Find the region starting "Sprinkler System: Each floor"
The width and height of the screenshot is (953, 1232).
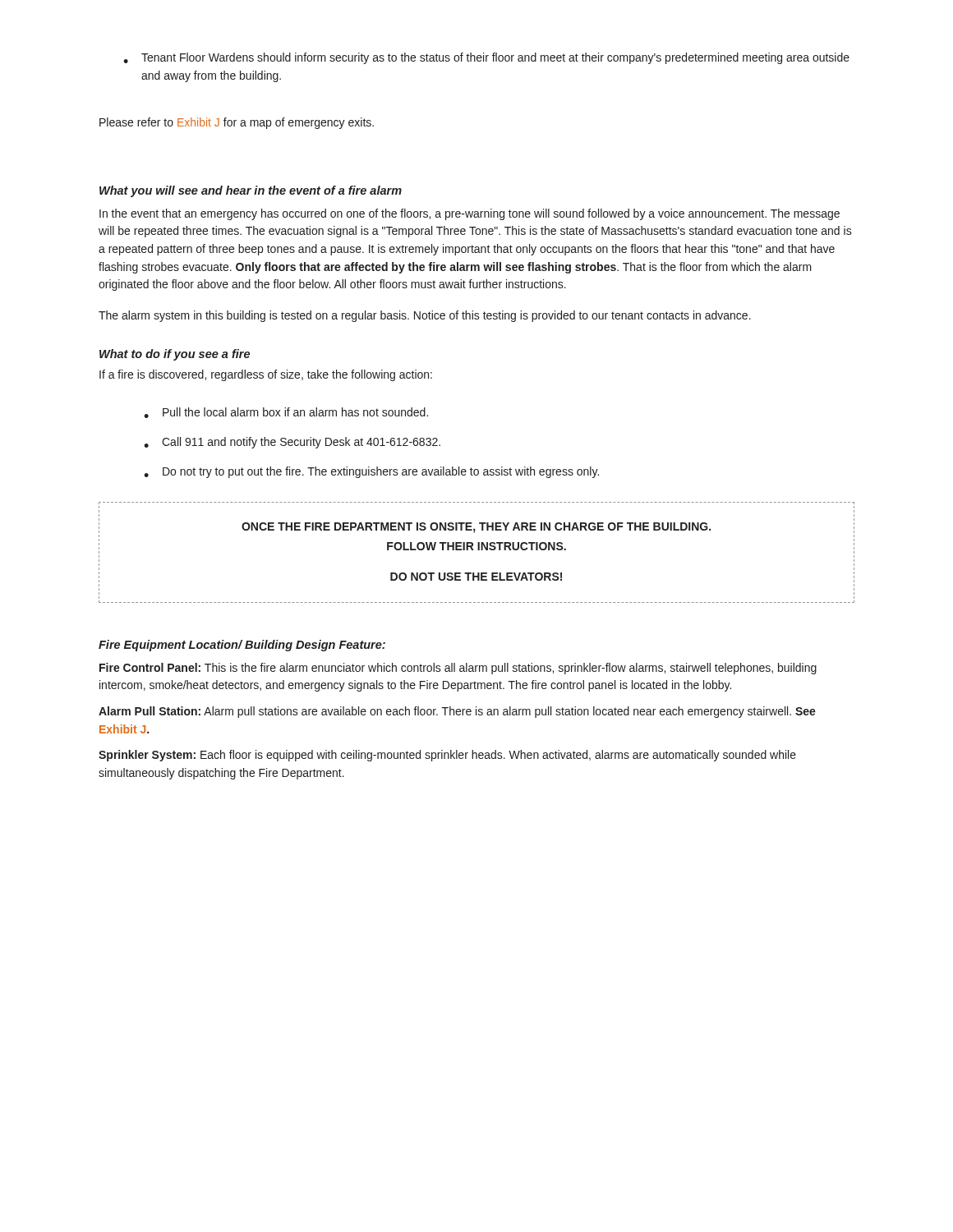coord(447,764)
